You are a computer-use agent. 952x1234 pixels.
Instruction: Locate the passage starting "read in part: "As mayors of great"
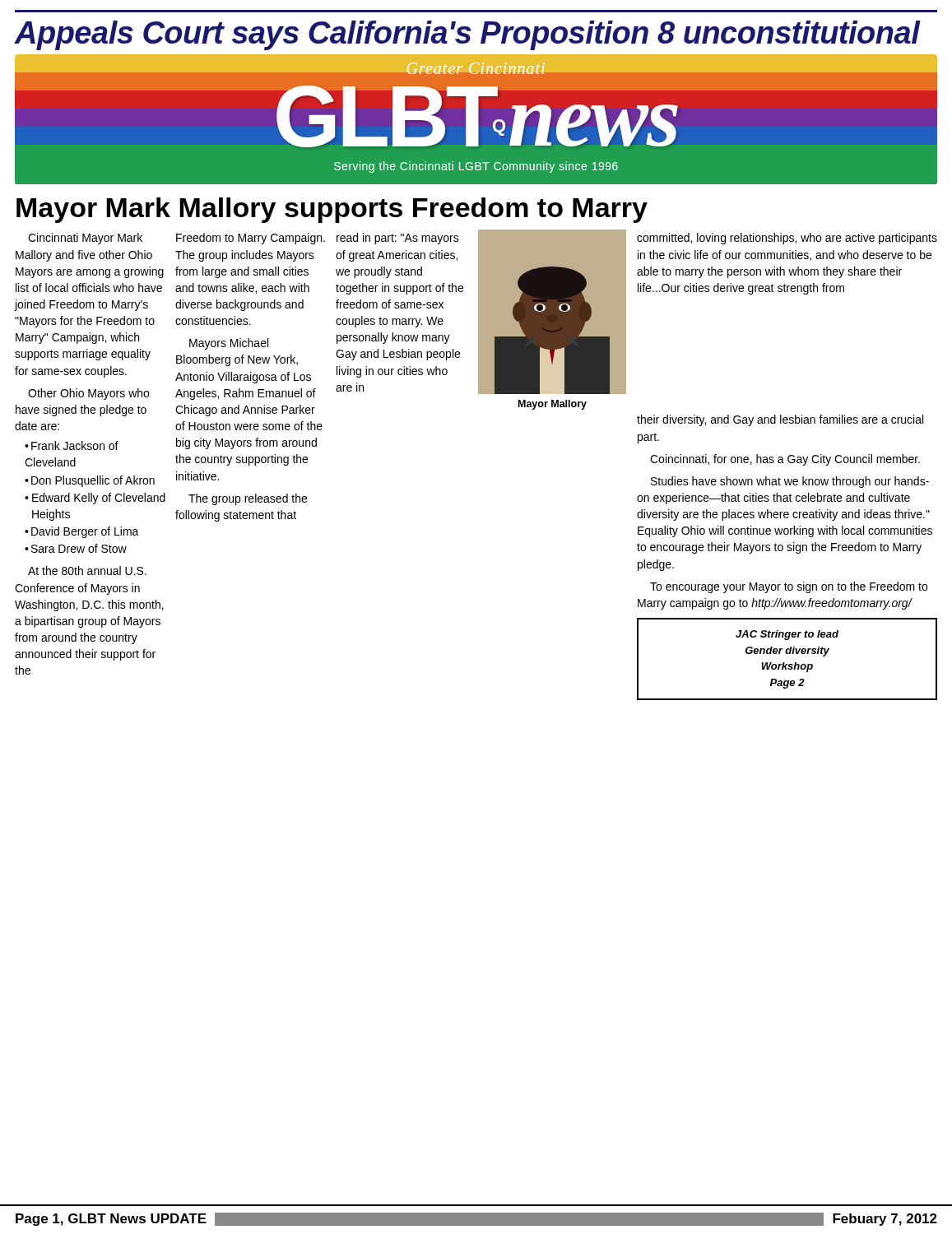pyautogui.click(x=402, y=313)
